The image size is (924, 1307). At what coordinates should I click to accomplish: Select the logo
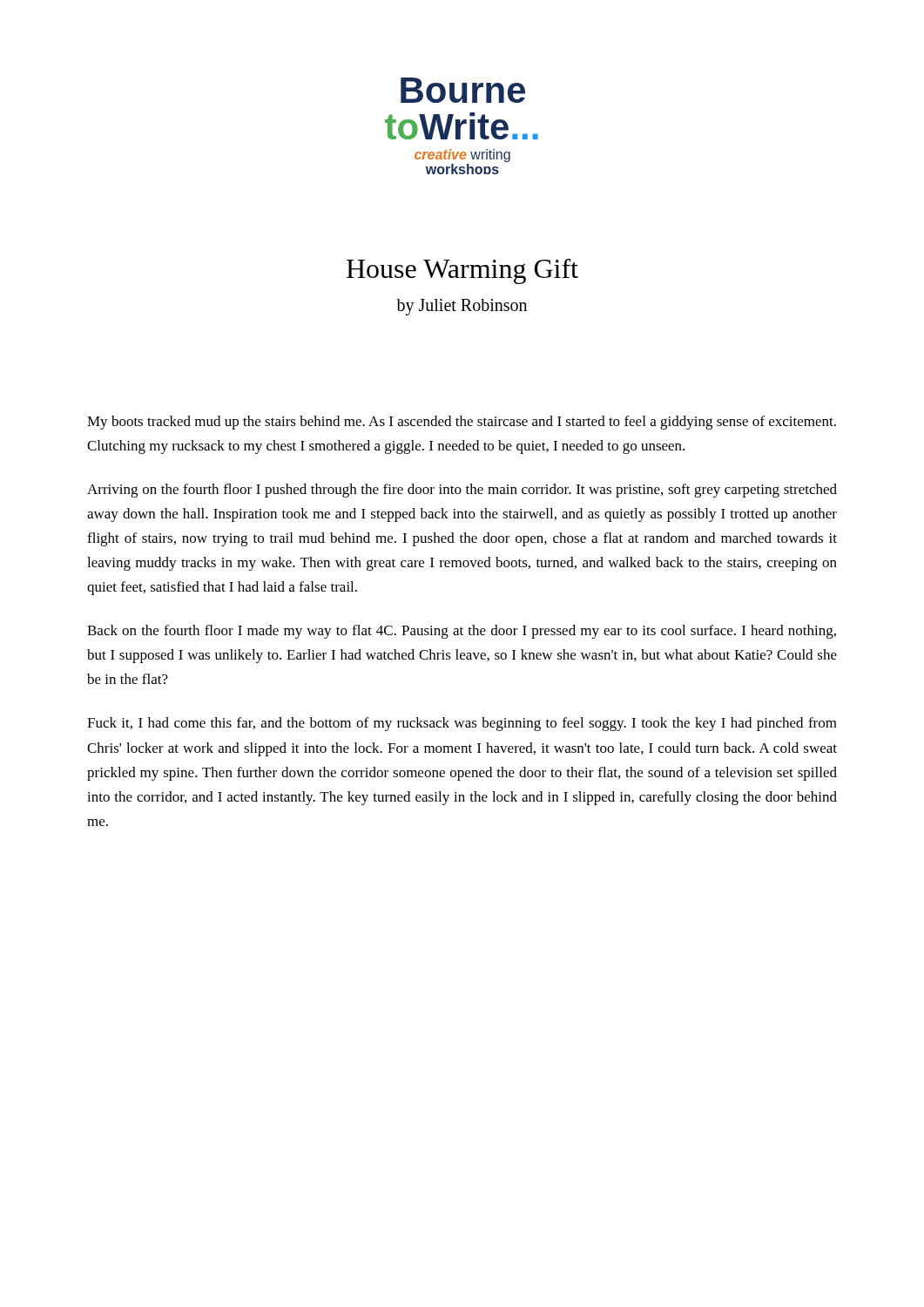point(462,118)
